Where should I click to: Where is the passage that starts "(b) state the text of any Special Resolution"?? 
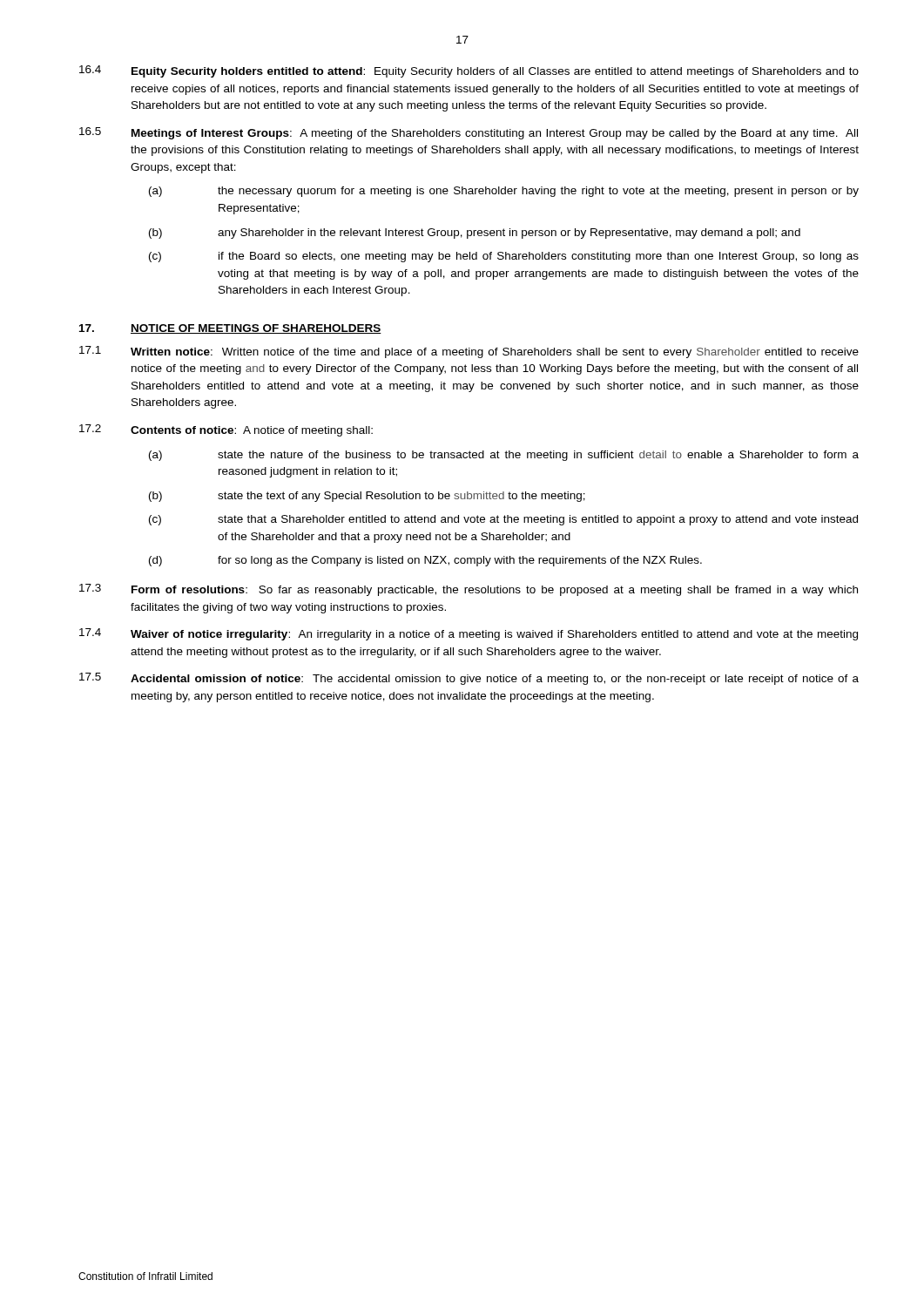click(x=495, y=495)
